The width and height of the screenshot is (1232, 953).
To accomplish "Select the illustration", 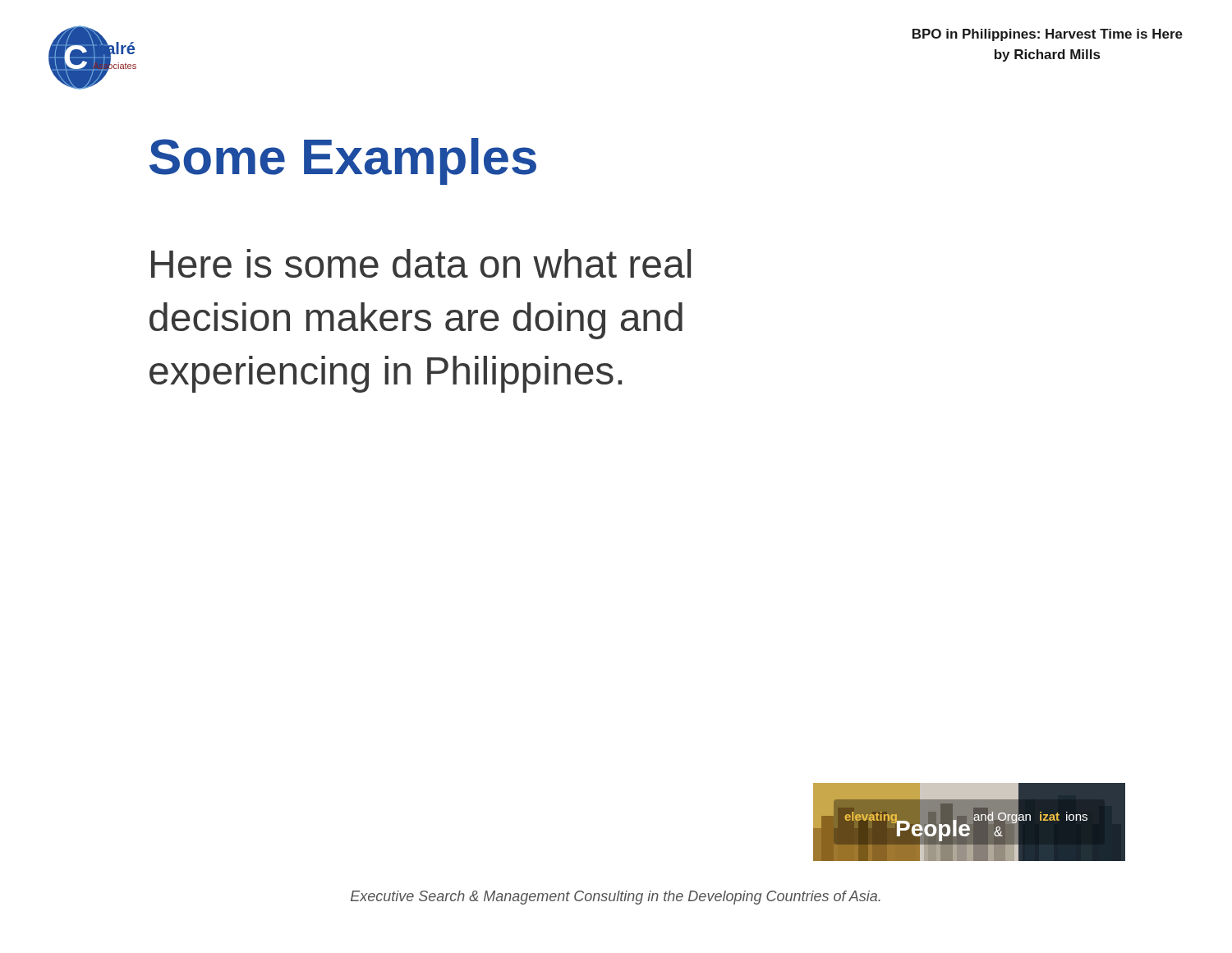I will click(x=969, y=824).
